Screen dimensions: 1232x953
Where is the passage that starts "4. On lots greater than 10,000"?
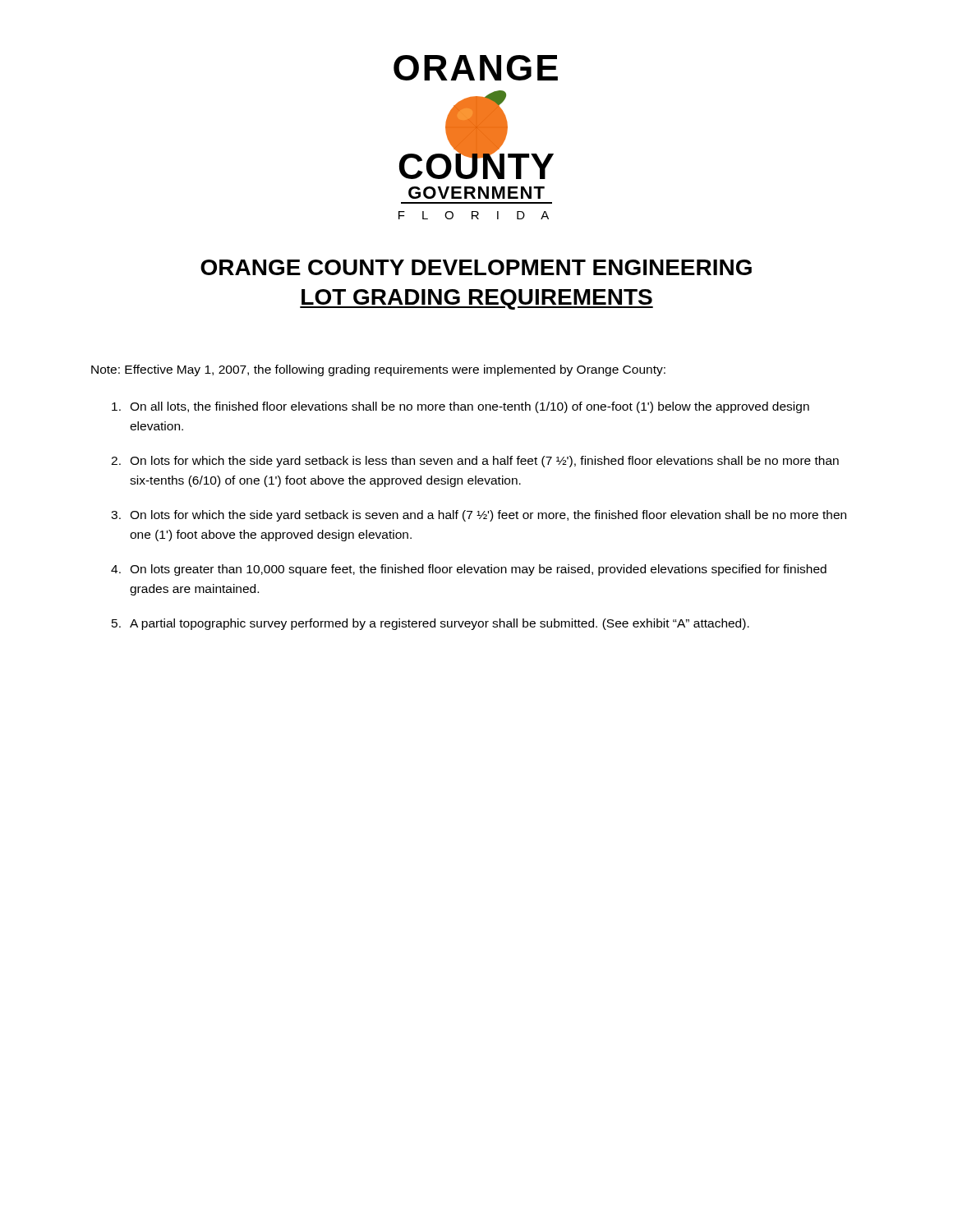476,579
